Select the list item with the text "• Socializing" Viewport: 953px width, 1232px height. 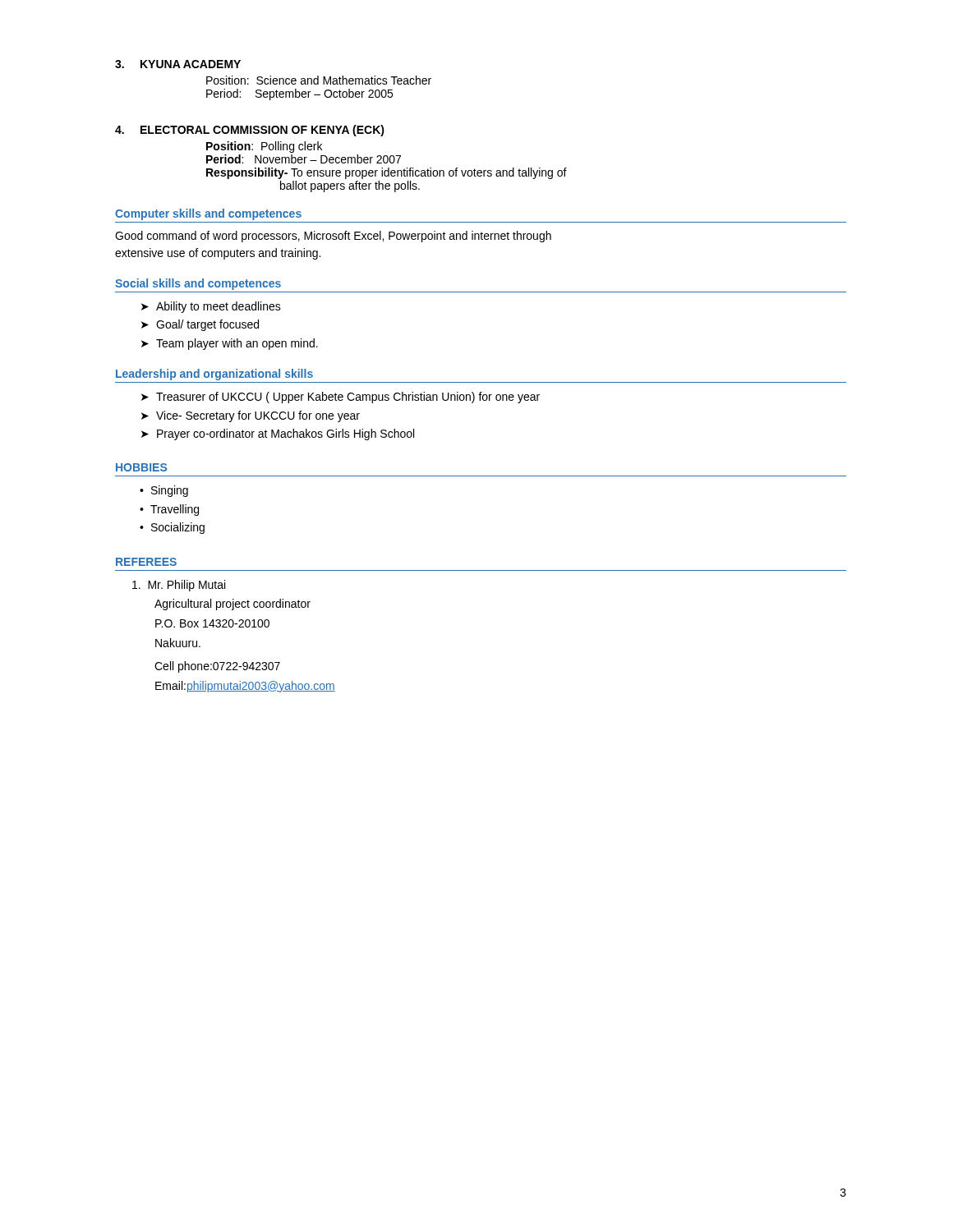click(172, 528)
